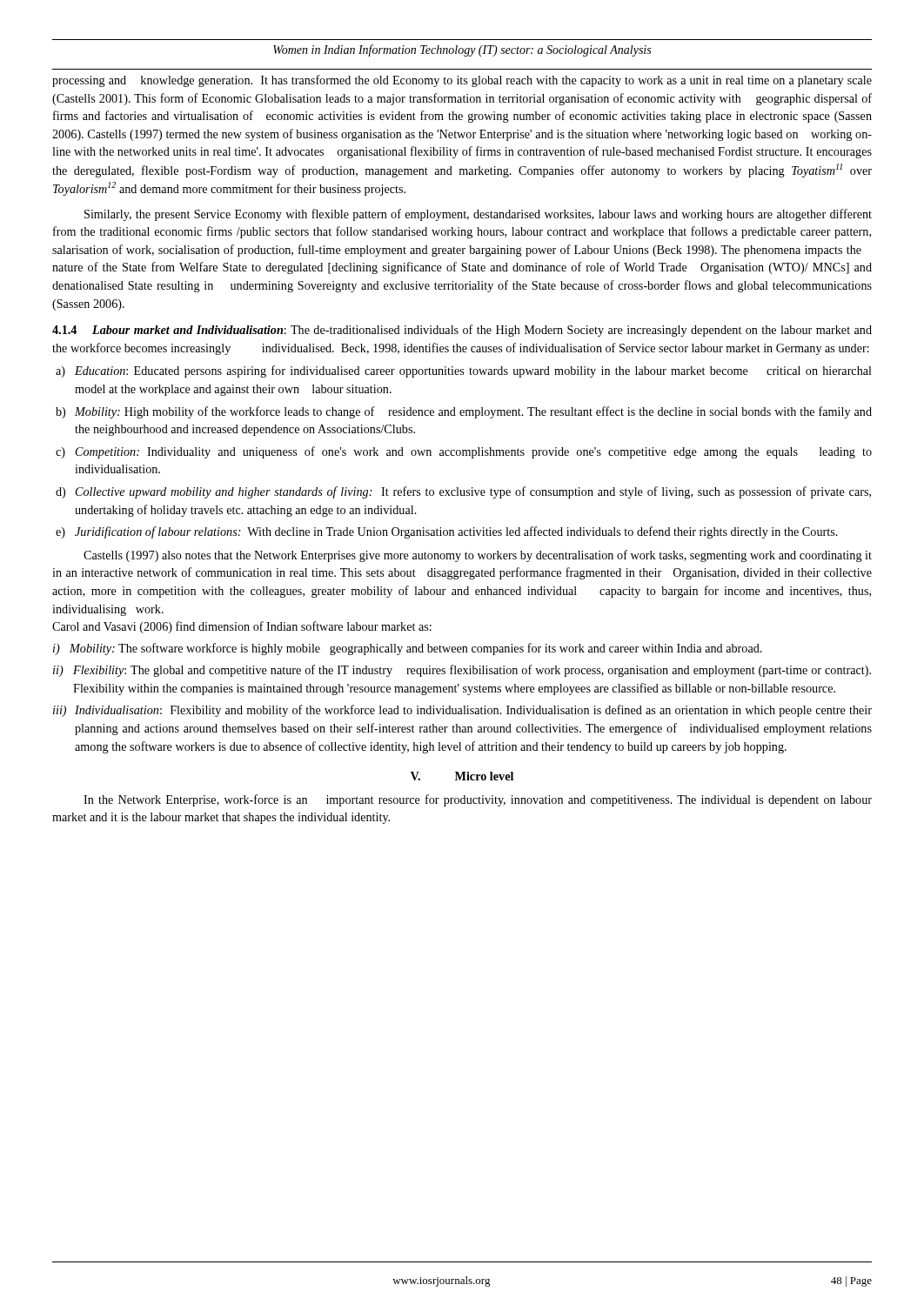Screen dimensions: 1305x924
Task: Click on the list item with the text "ii) Flexibility: The global and competitive nature of"
Action: (462, 679)
